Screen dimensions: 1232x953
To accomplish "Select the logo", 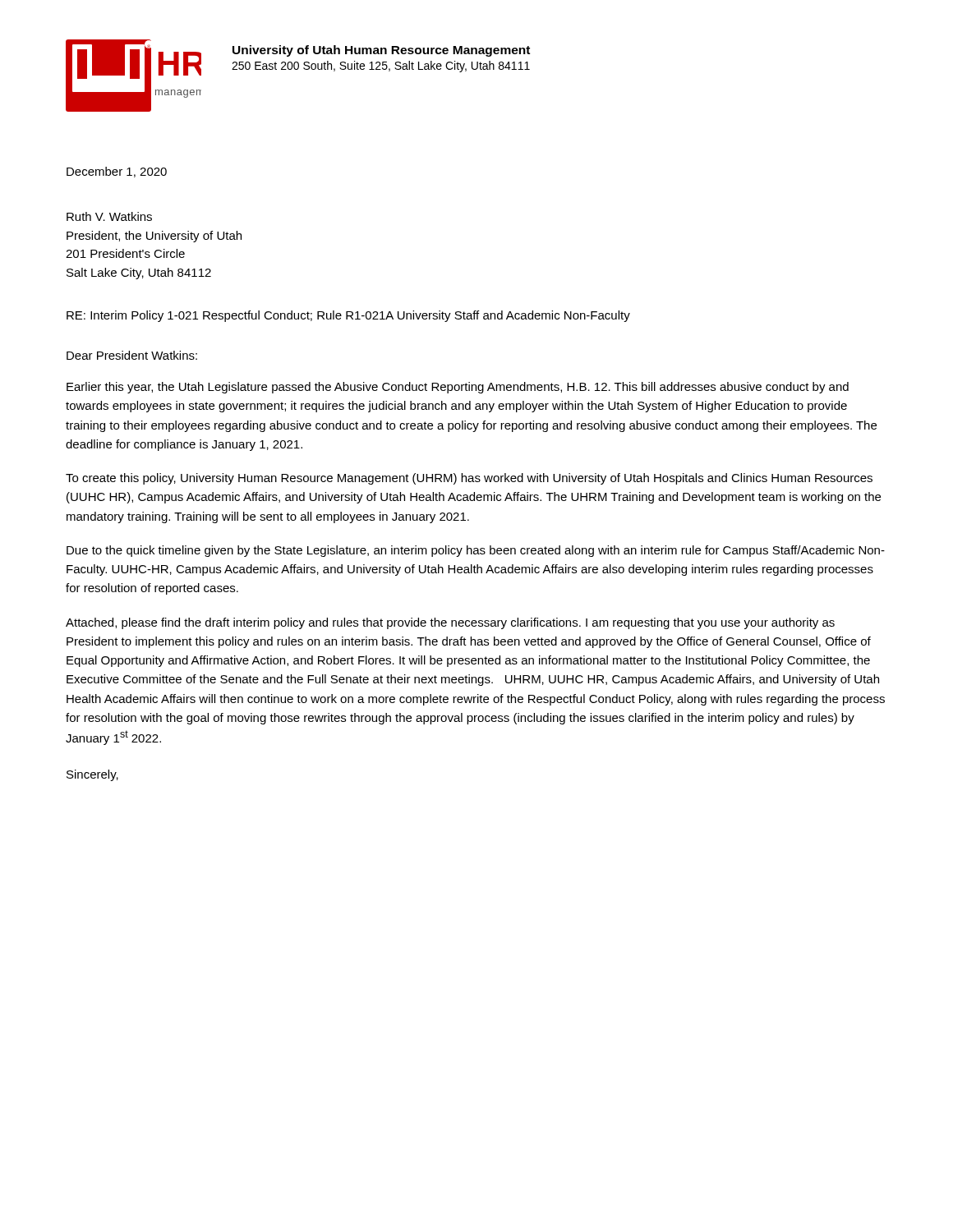I will click(x=136, y=77).
